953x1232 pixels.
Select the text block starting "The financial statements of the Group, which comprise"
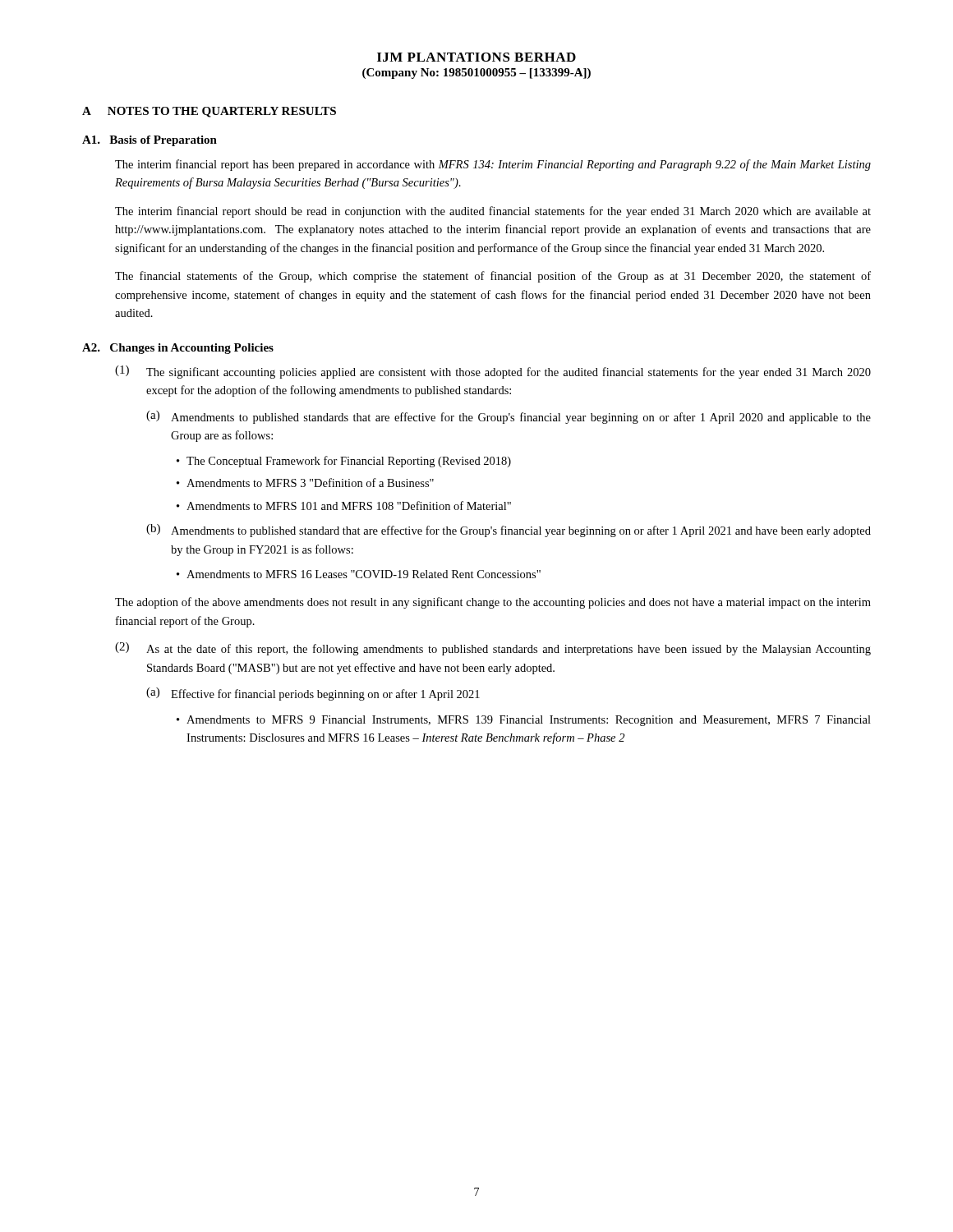(493, 295)
